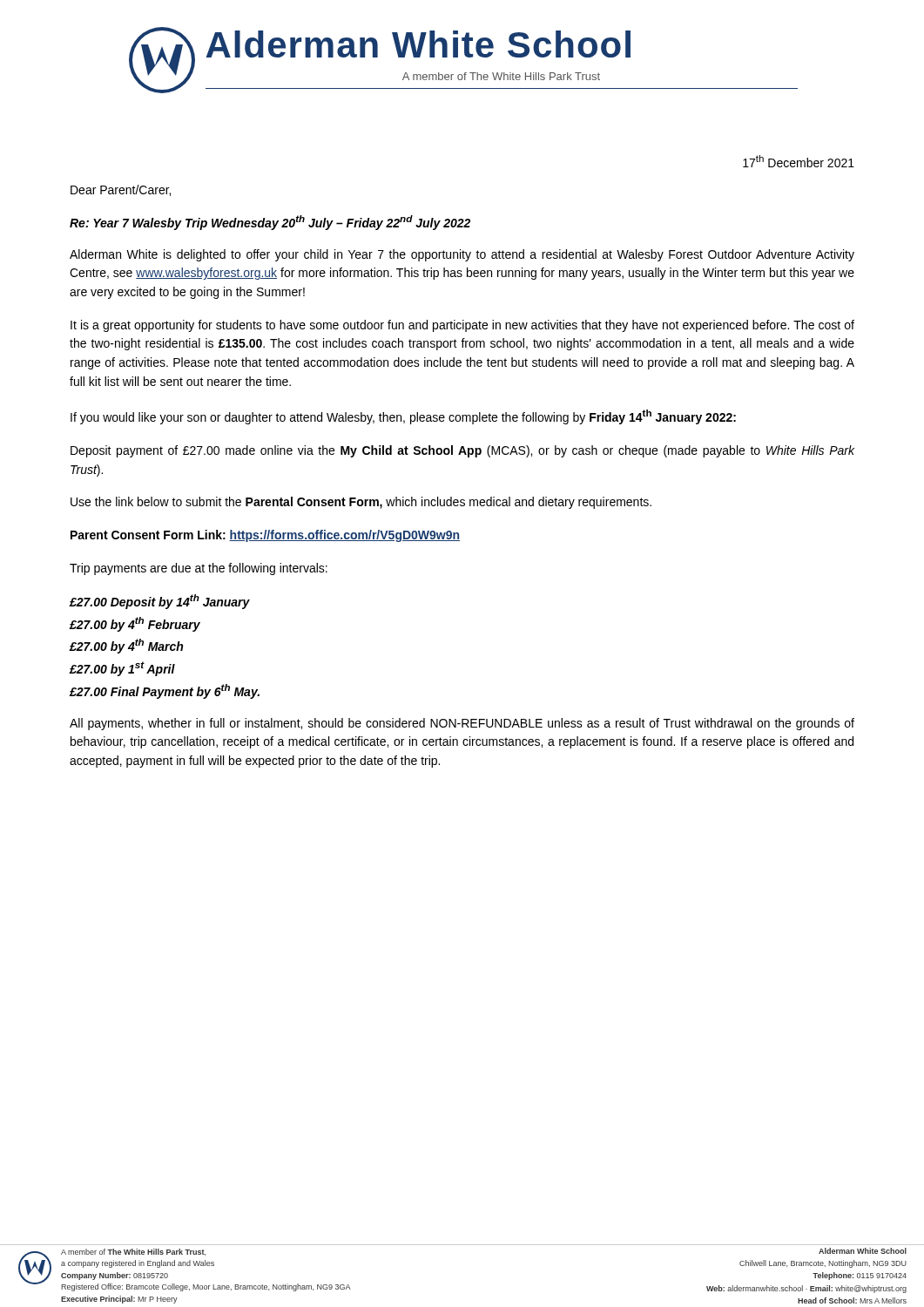Click on the text starting "£27.00 by 1st April"
This screenshot has width=924, height=1307.
click(x=122, y=667)
